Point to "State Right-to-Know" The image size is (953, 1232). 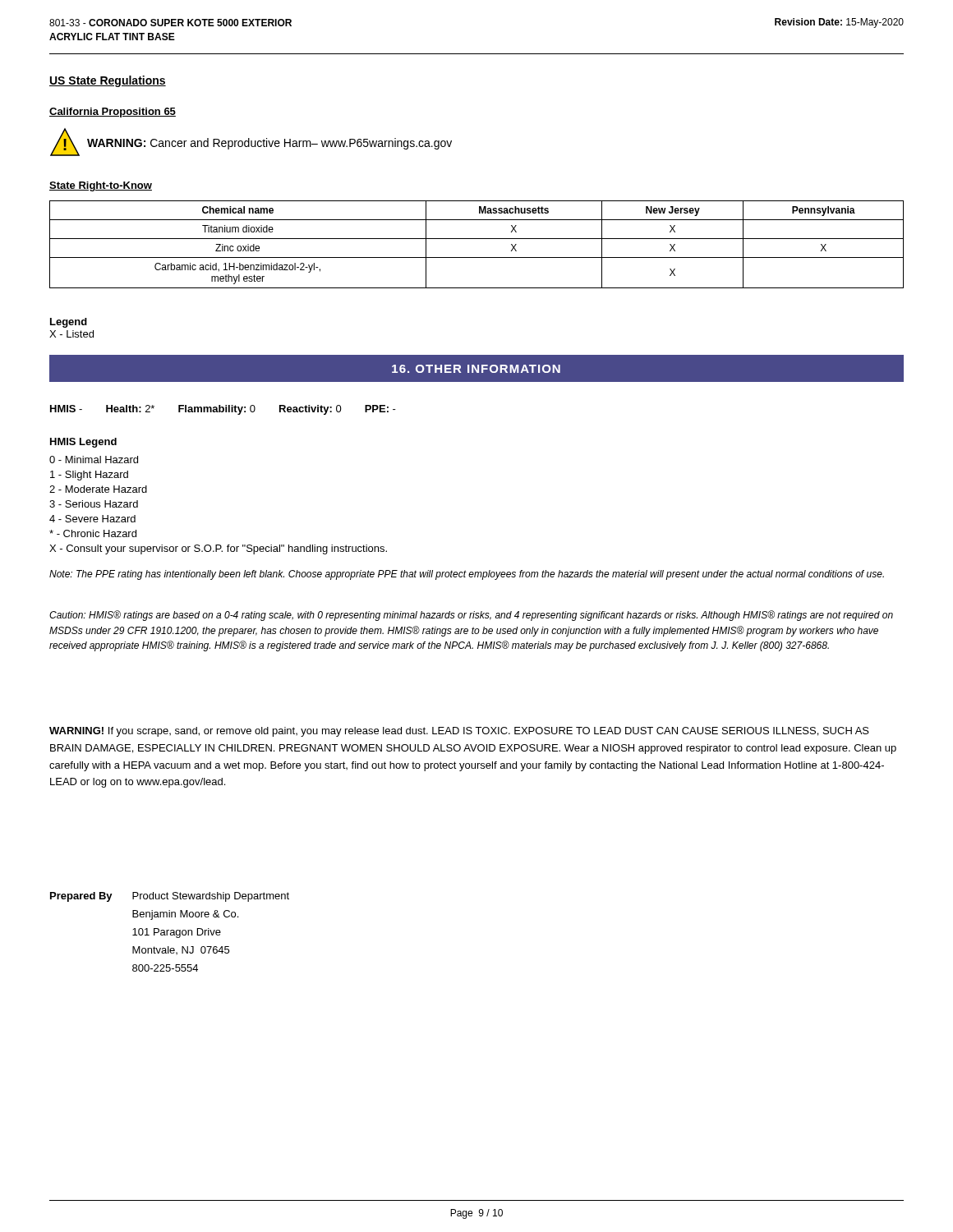[101, 185]
